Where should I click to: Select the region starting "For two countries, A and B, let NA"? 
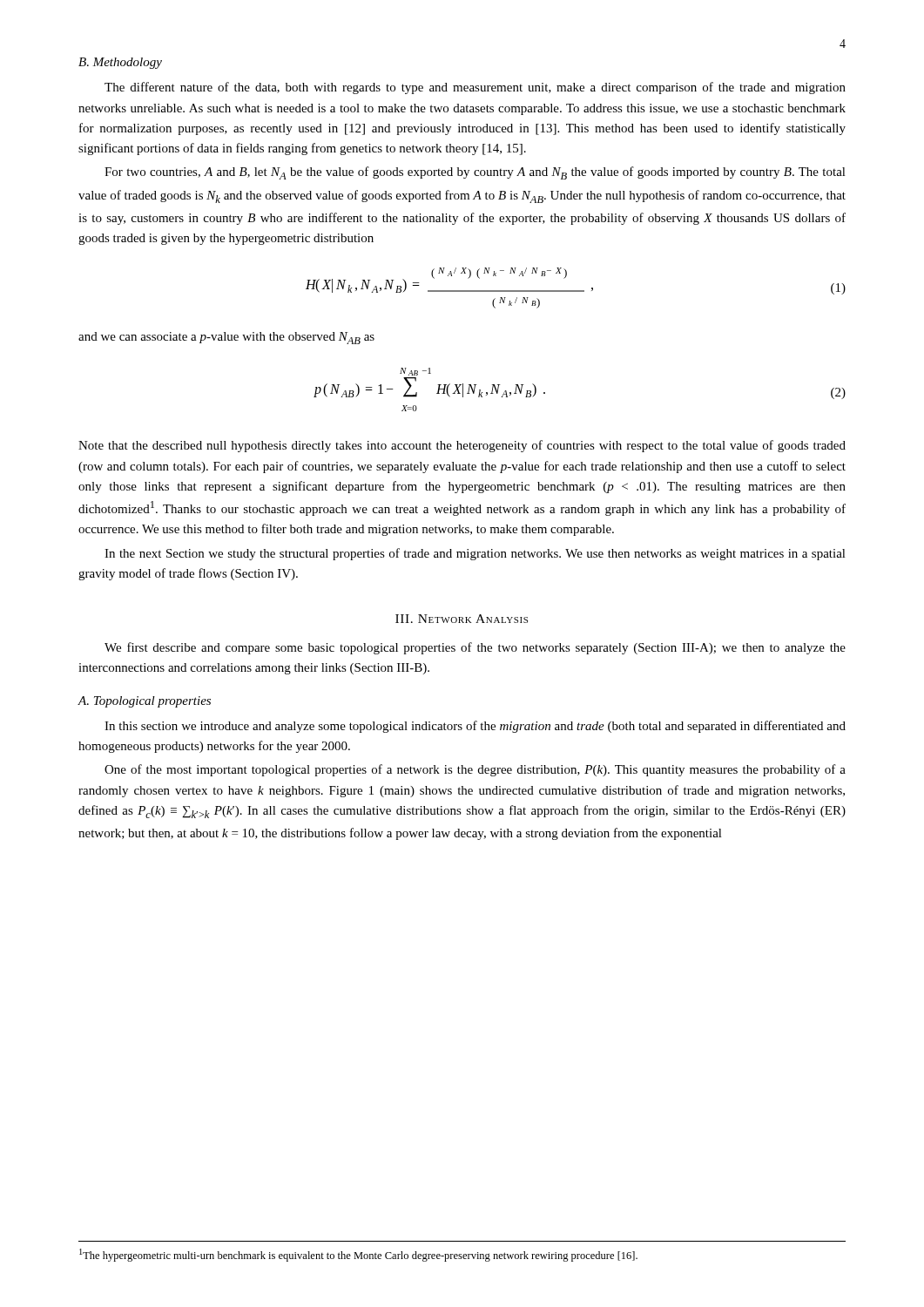click(462, 206)
